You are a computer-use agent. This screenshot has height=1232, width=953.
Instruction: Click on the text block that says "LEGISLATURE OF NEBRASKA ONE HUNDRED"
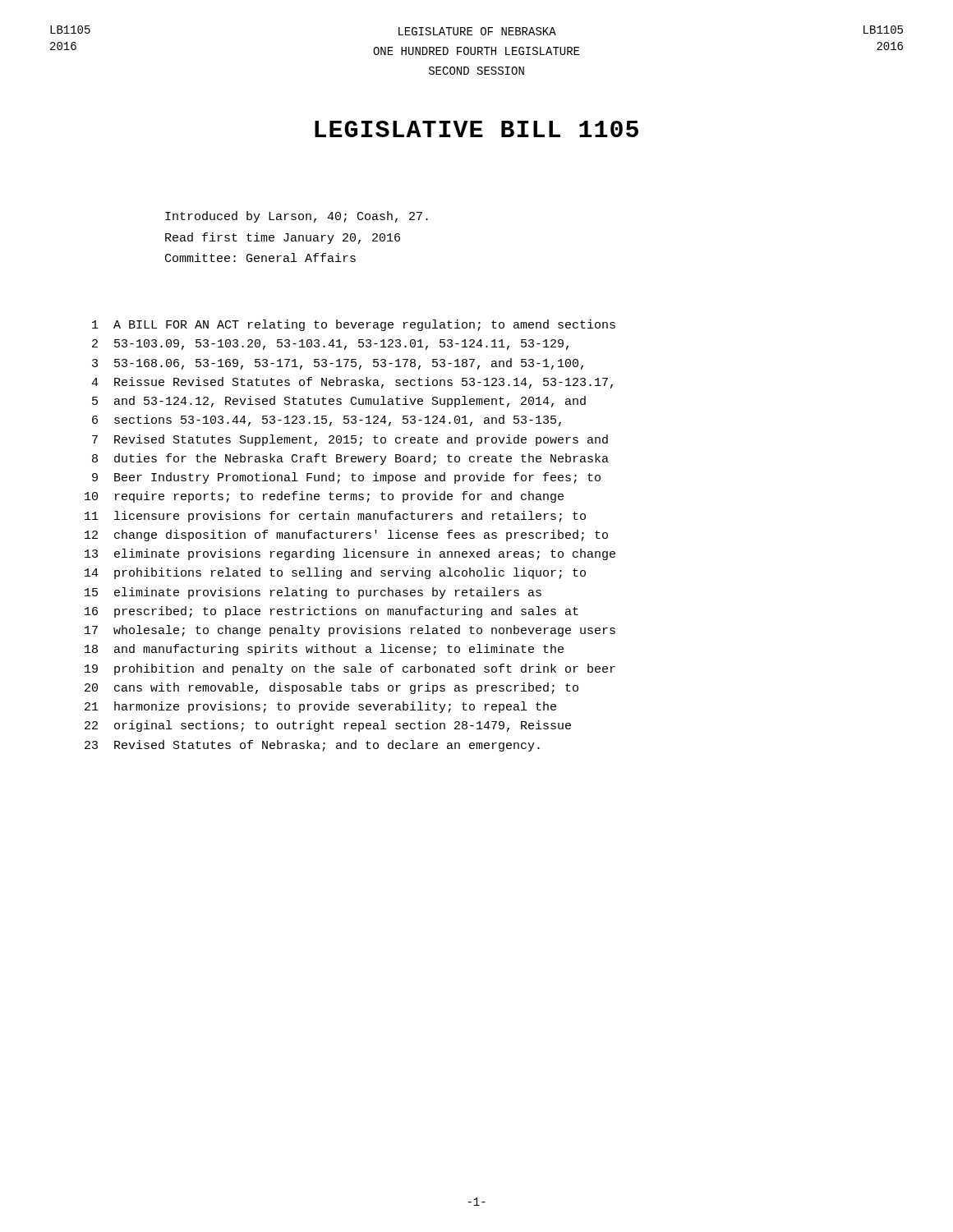click(x=476, y=52)
